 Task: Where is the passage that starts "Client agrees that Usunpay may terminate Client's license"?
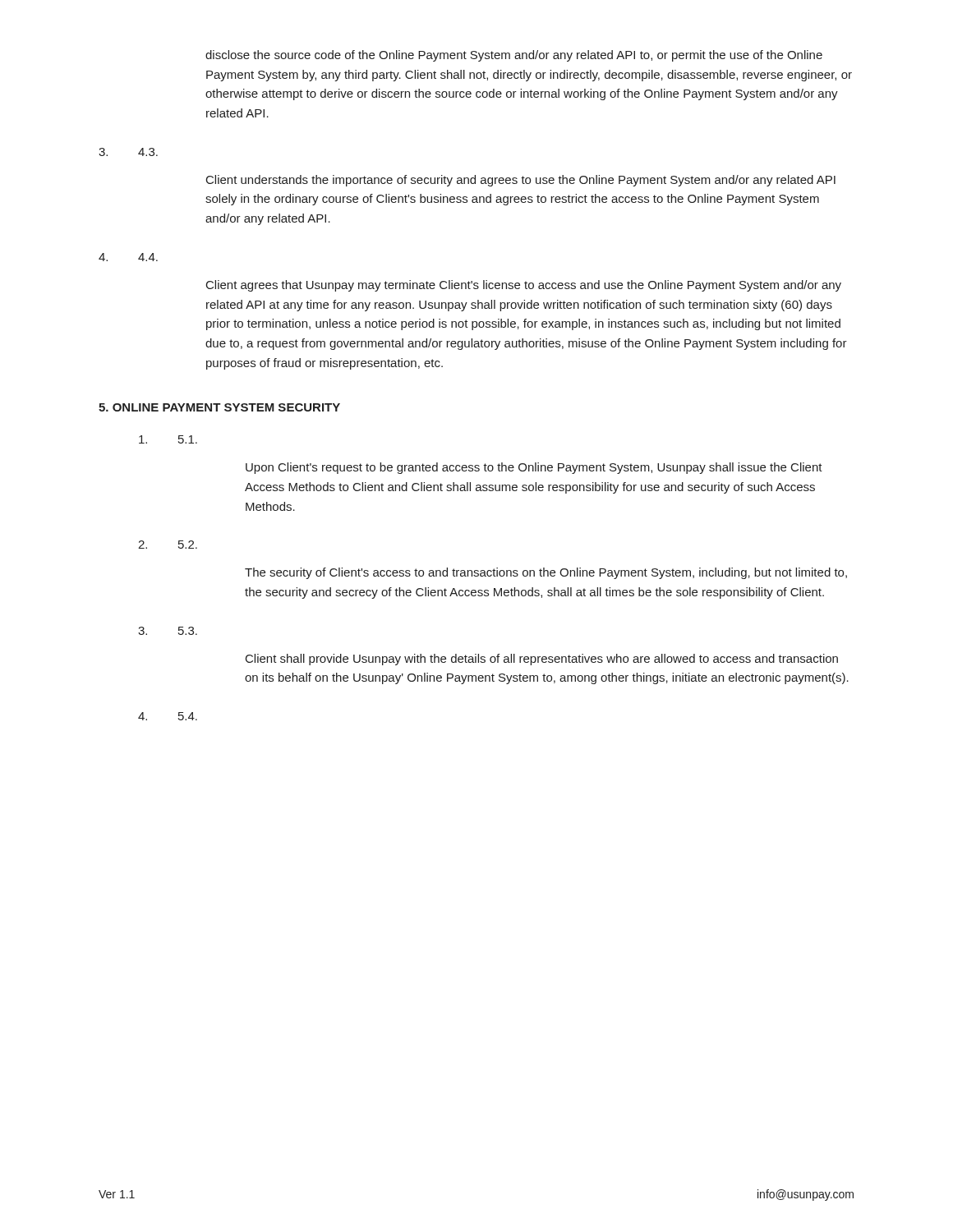526,323
